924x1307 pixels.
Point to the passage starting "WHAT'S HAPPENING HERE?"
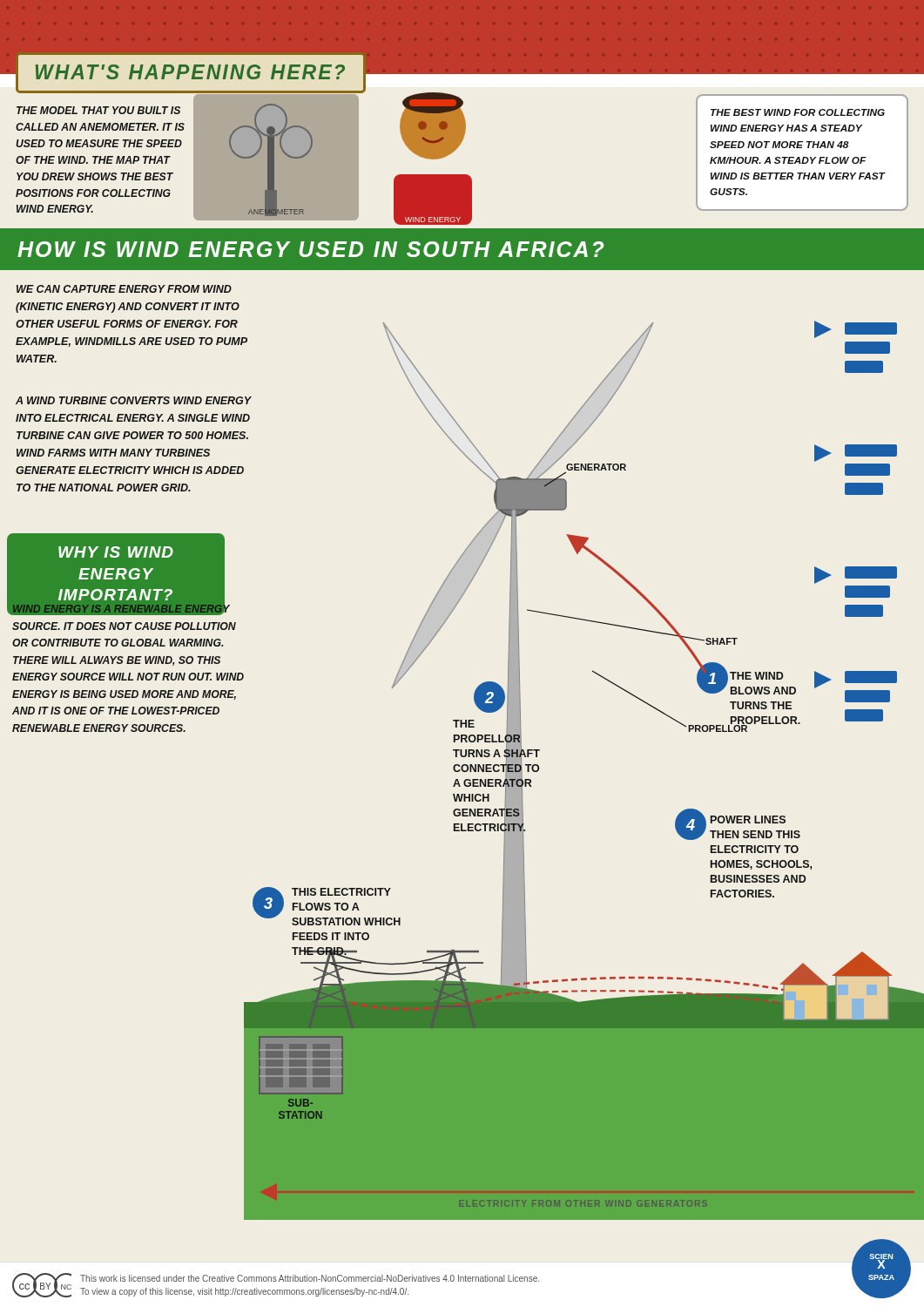191,72
